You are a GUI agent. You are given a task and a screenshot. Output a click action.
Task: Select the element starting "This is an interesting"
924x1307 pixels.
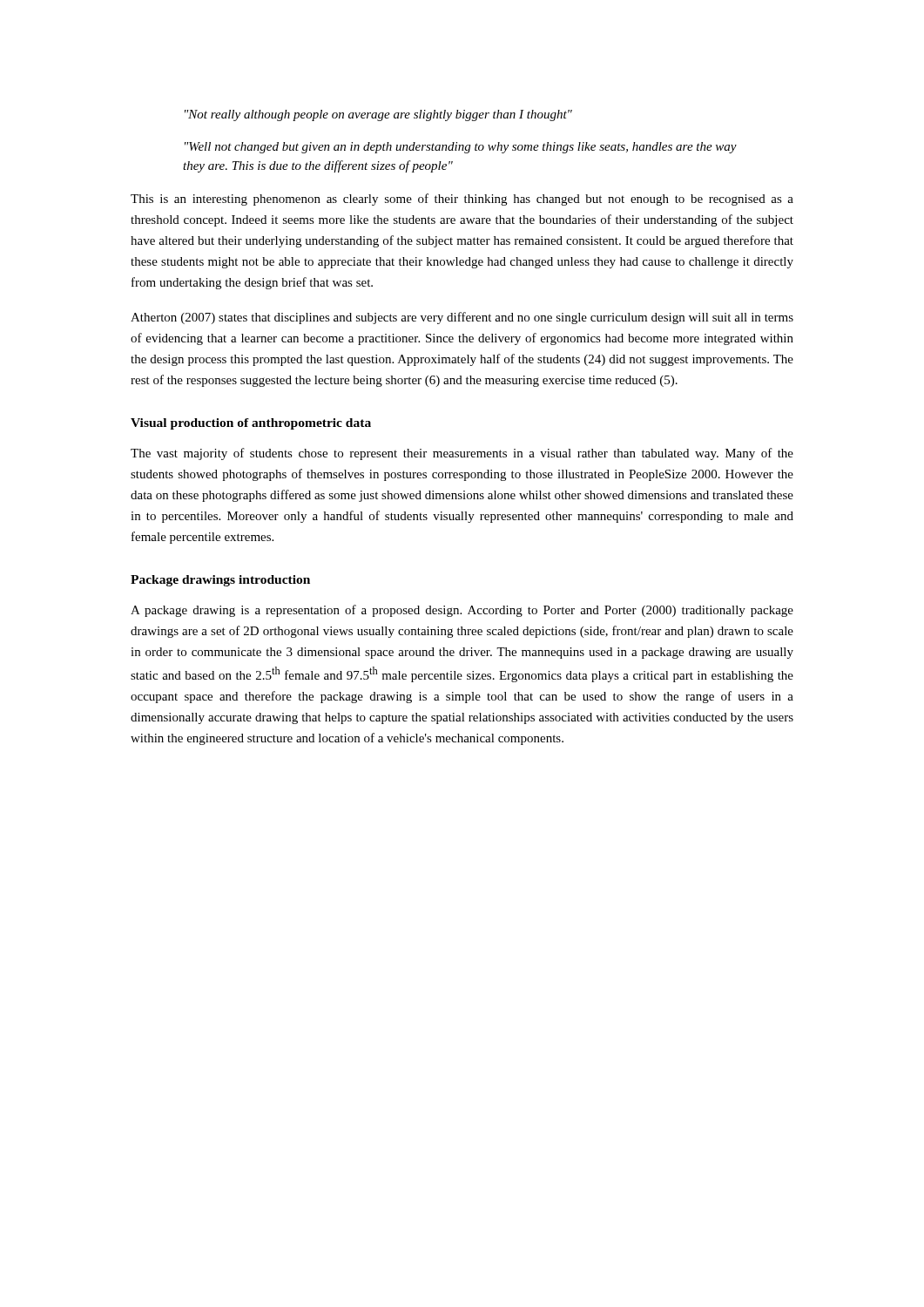(x=462, y=240)
